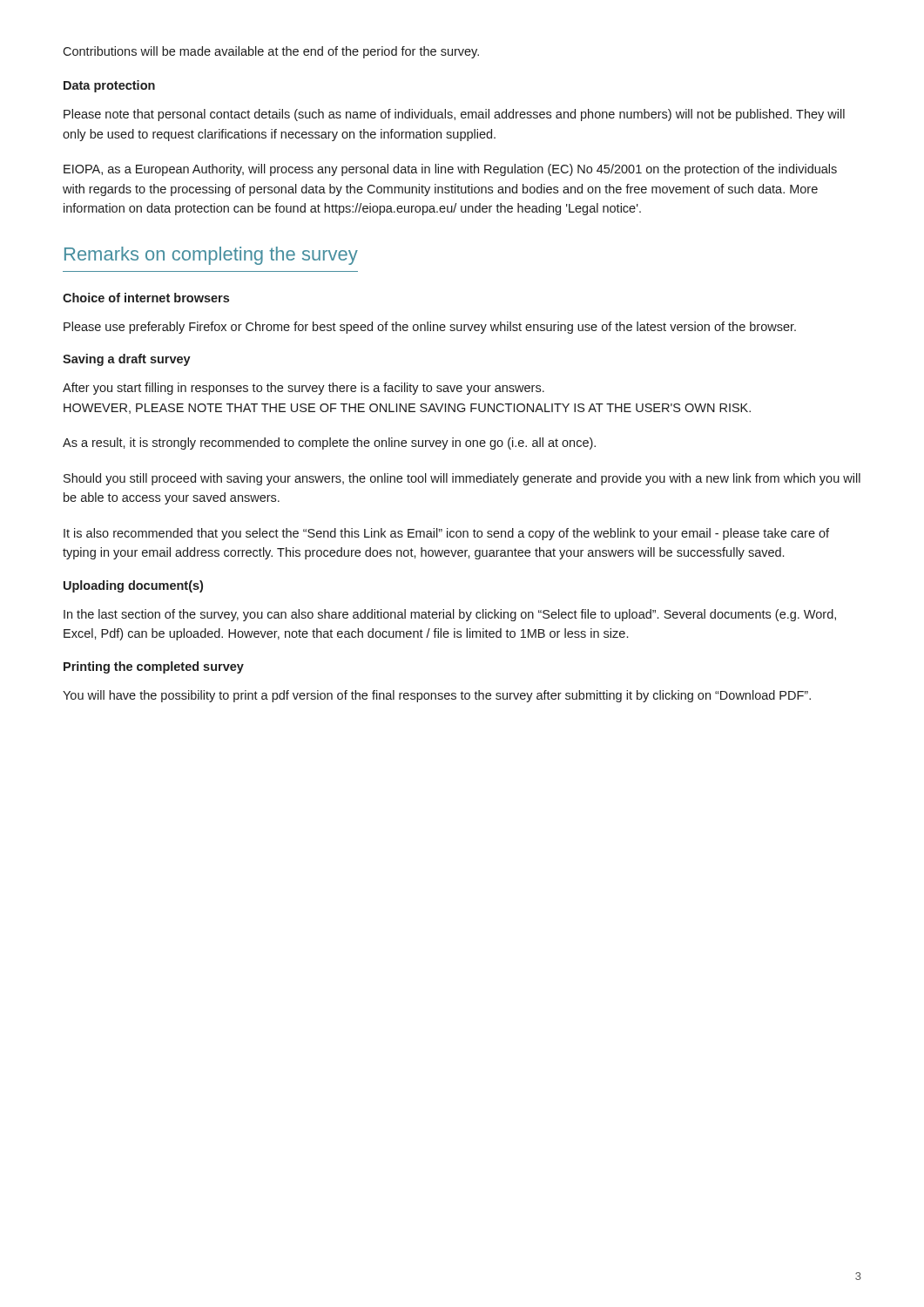Viewport: 924px width, 1307px height.
Task: Point to the element starting "Saving a draft survey"
Action: pos(127,359)
